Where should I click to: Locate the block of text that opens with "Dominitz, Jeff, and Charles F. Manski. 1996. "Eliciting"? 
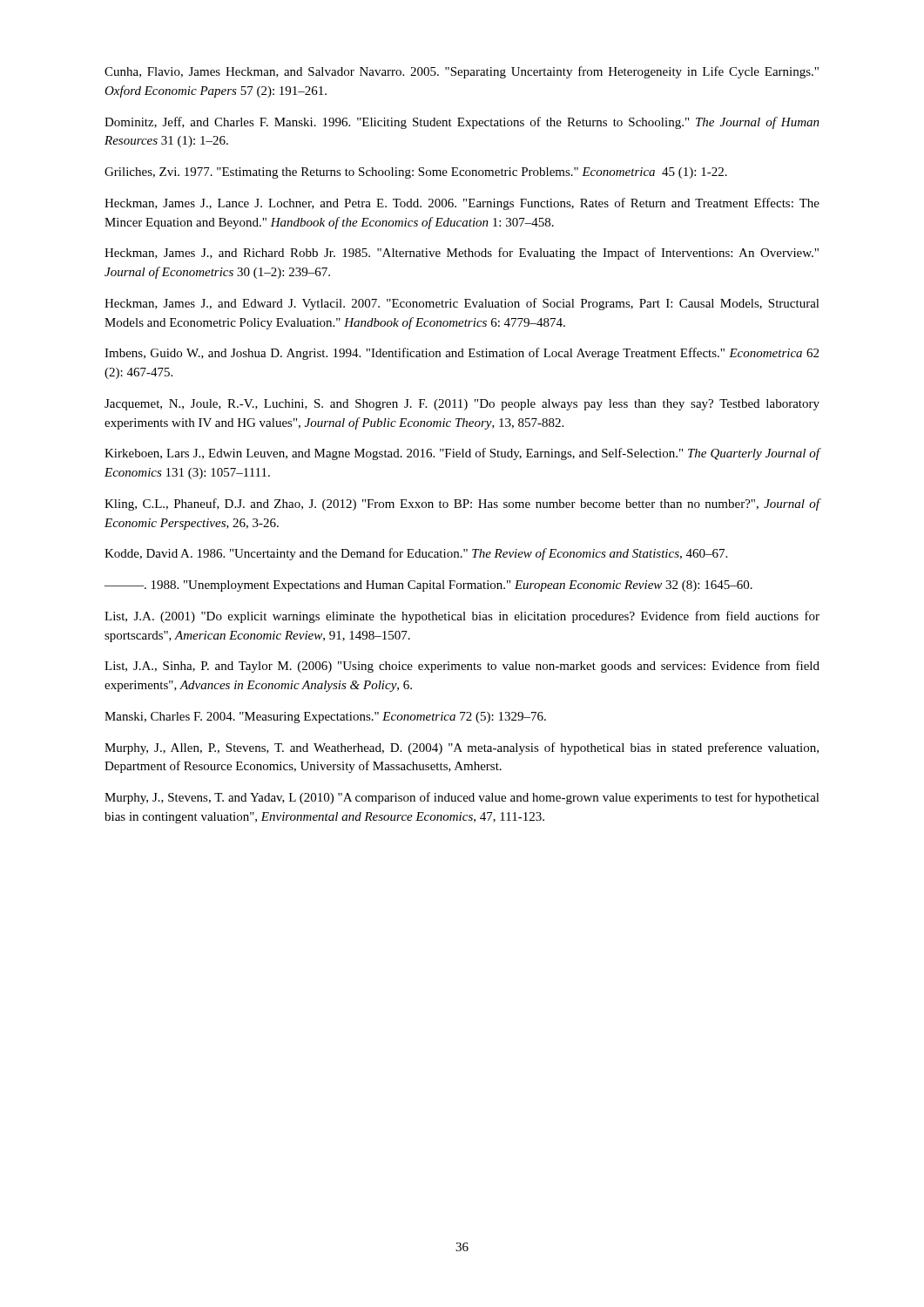[x=462, y=131]
